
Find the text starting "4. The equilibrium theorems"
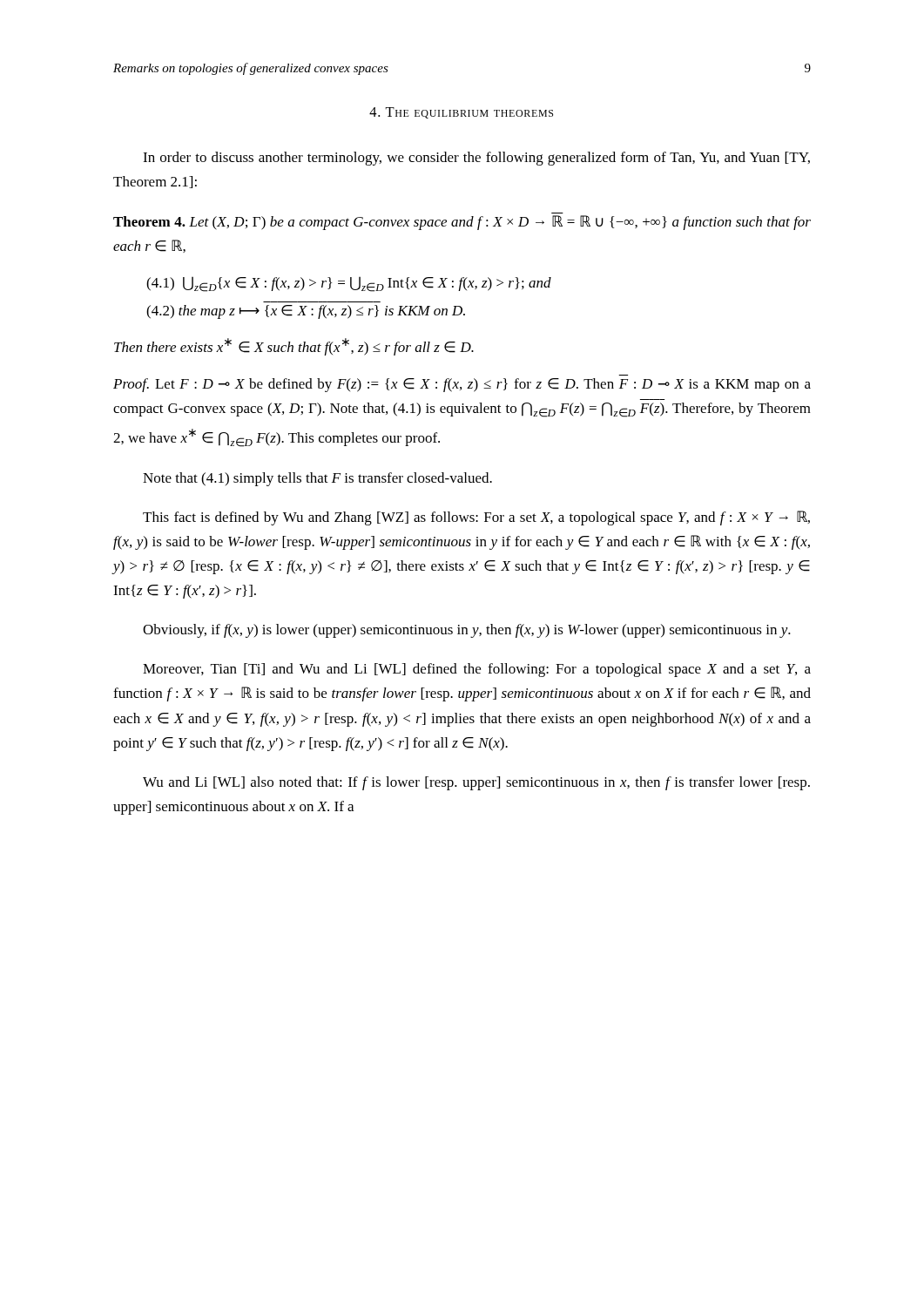462,112
